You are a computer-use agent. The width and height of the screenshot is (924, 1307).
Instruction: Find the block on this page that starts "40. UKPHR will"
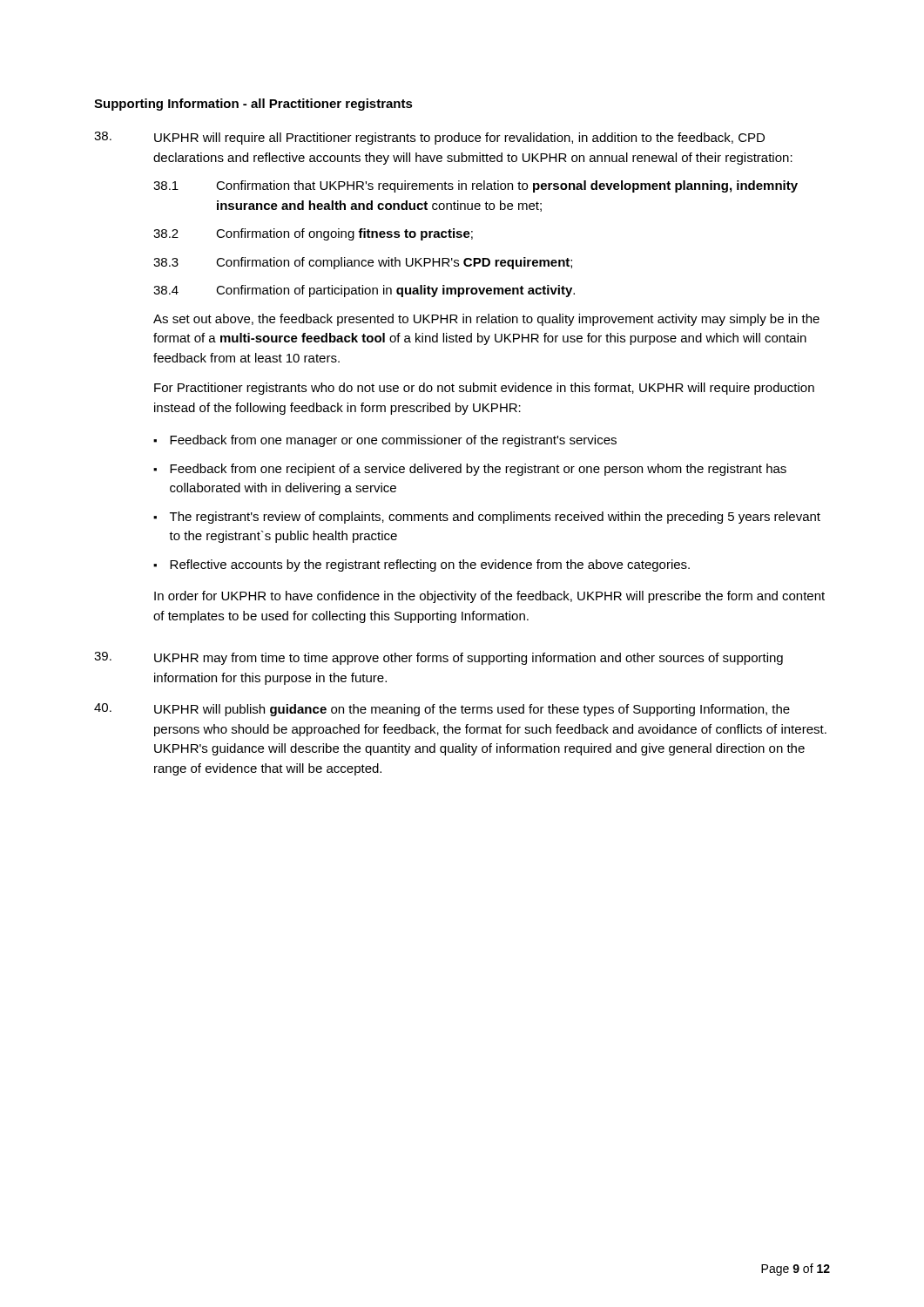tap(462, 739)
